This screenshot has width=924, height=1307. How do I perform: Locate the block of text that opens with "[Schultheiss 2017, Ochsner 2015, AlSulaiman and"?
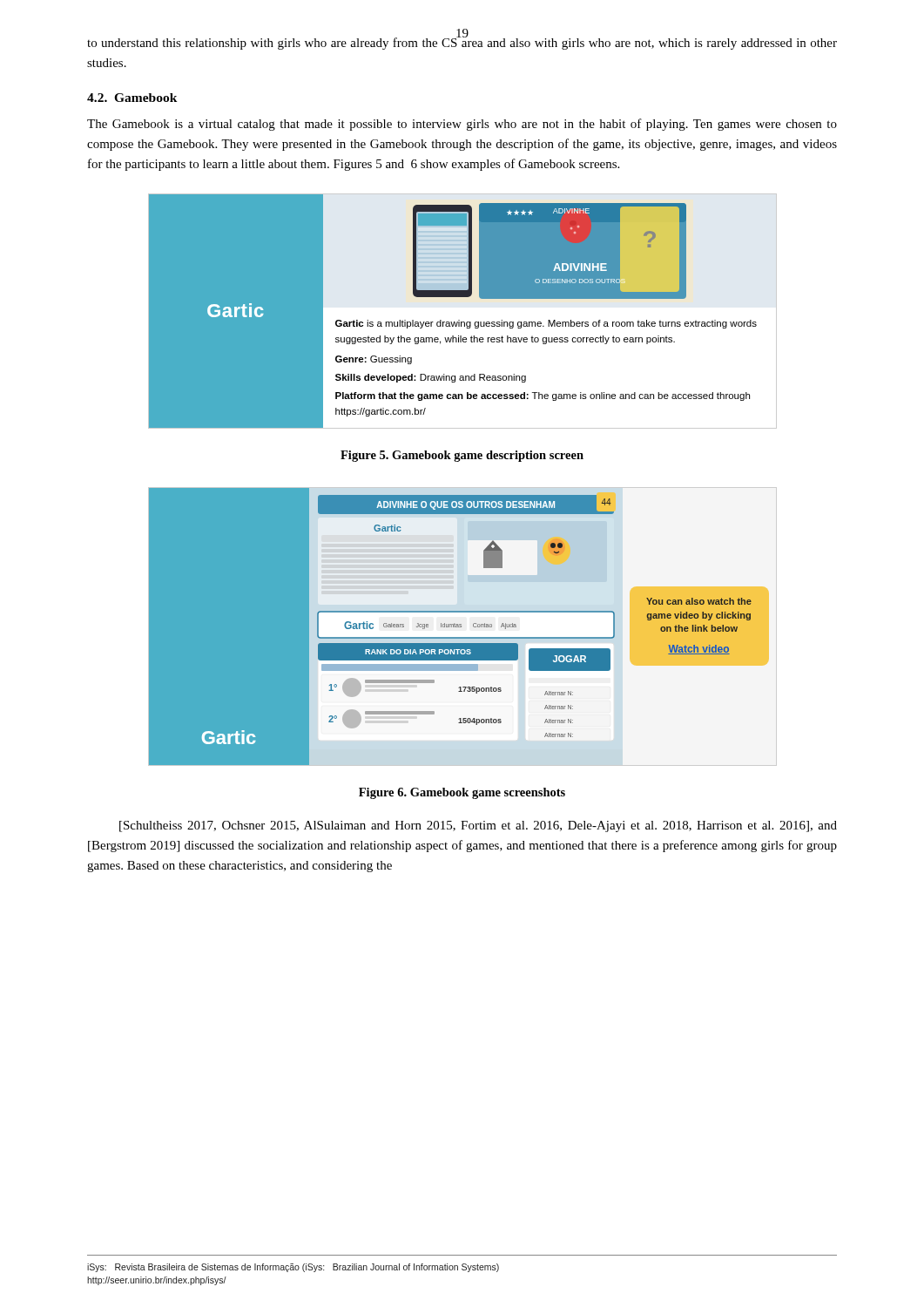click(462, 845)
